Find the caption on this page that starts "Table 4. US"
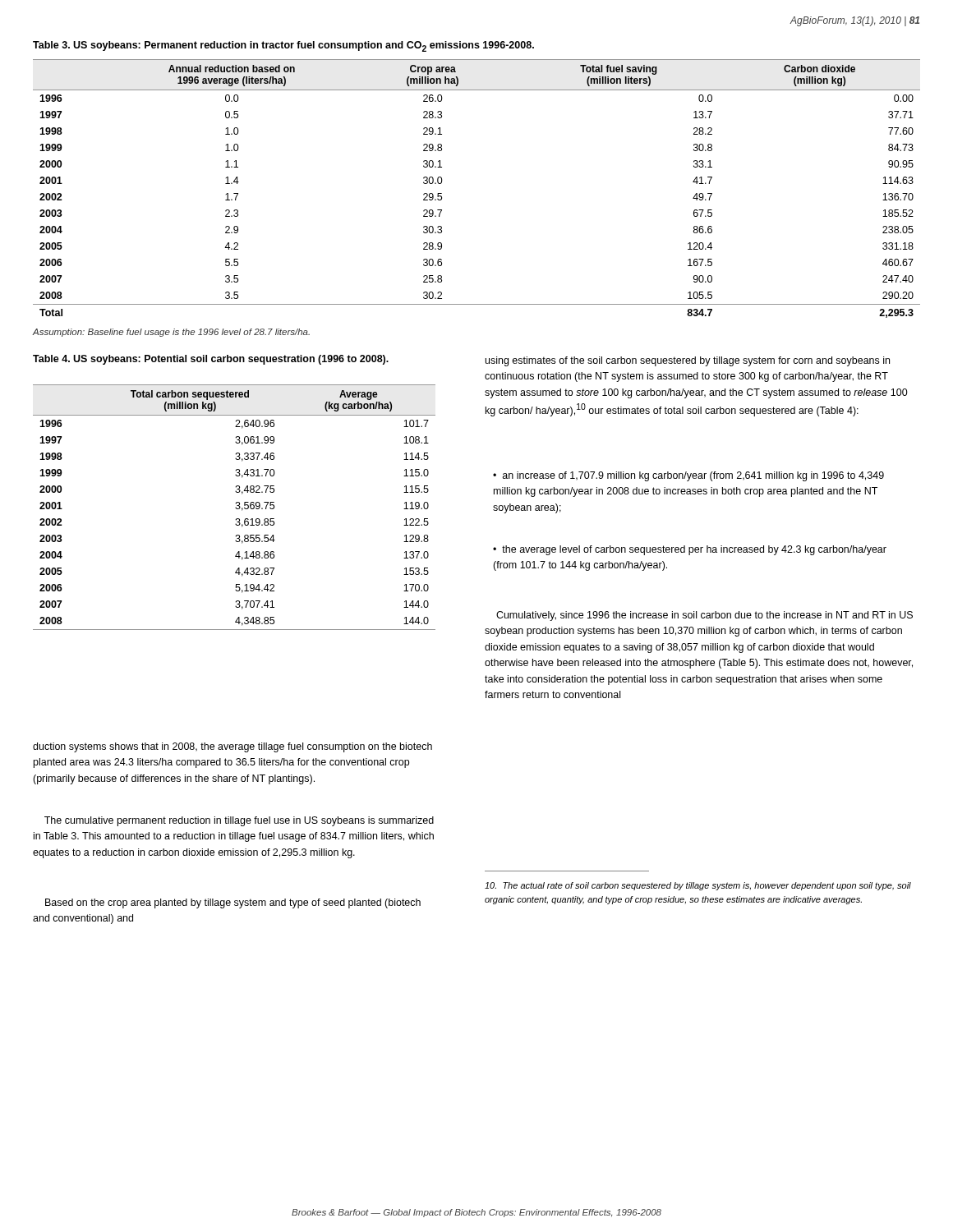This screenshot has width=953, height=1232. 211,359
